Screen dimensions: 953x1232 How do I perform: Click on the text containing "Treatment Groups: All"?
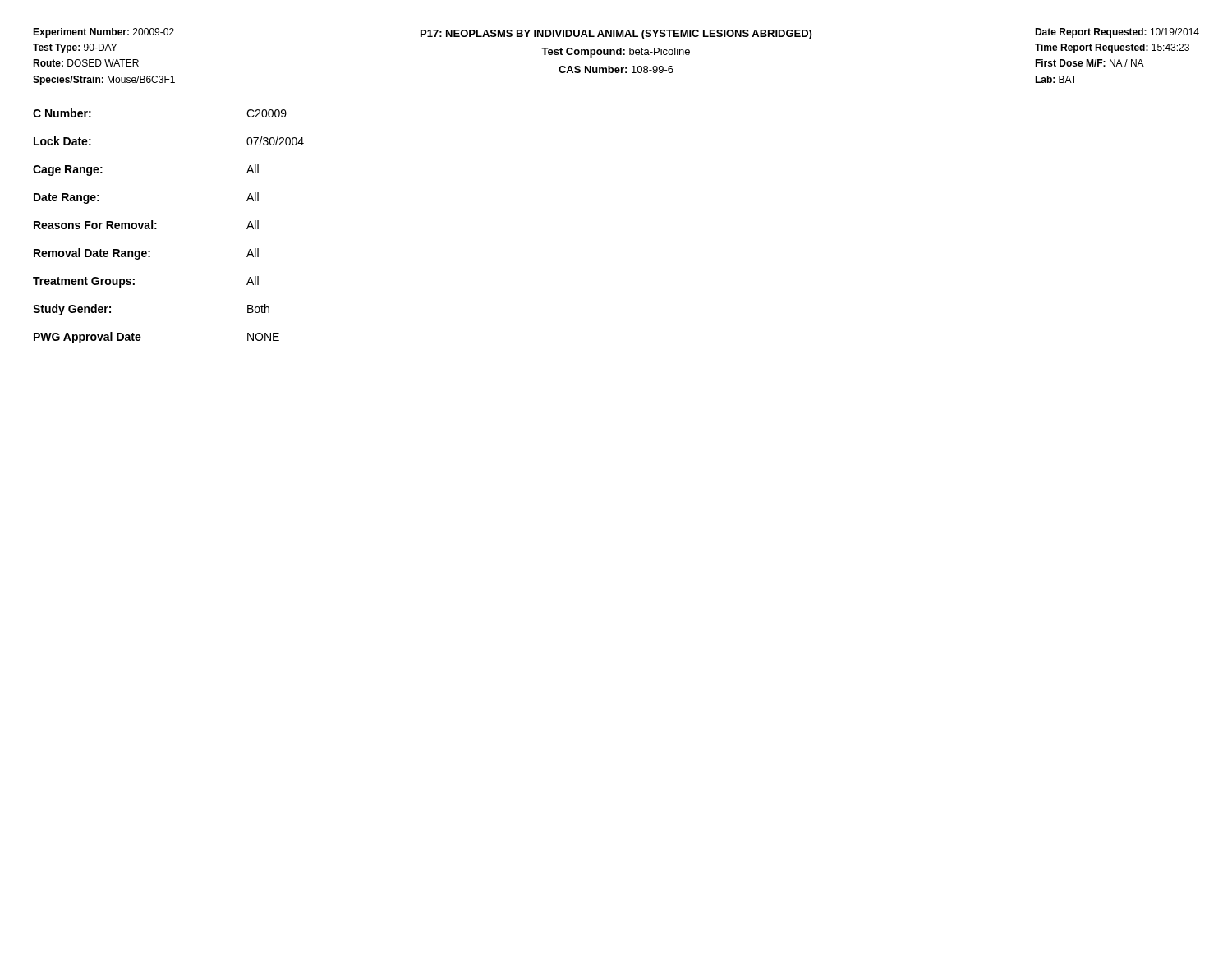click(x=79, y=281)
